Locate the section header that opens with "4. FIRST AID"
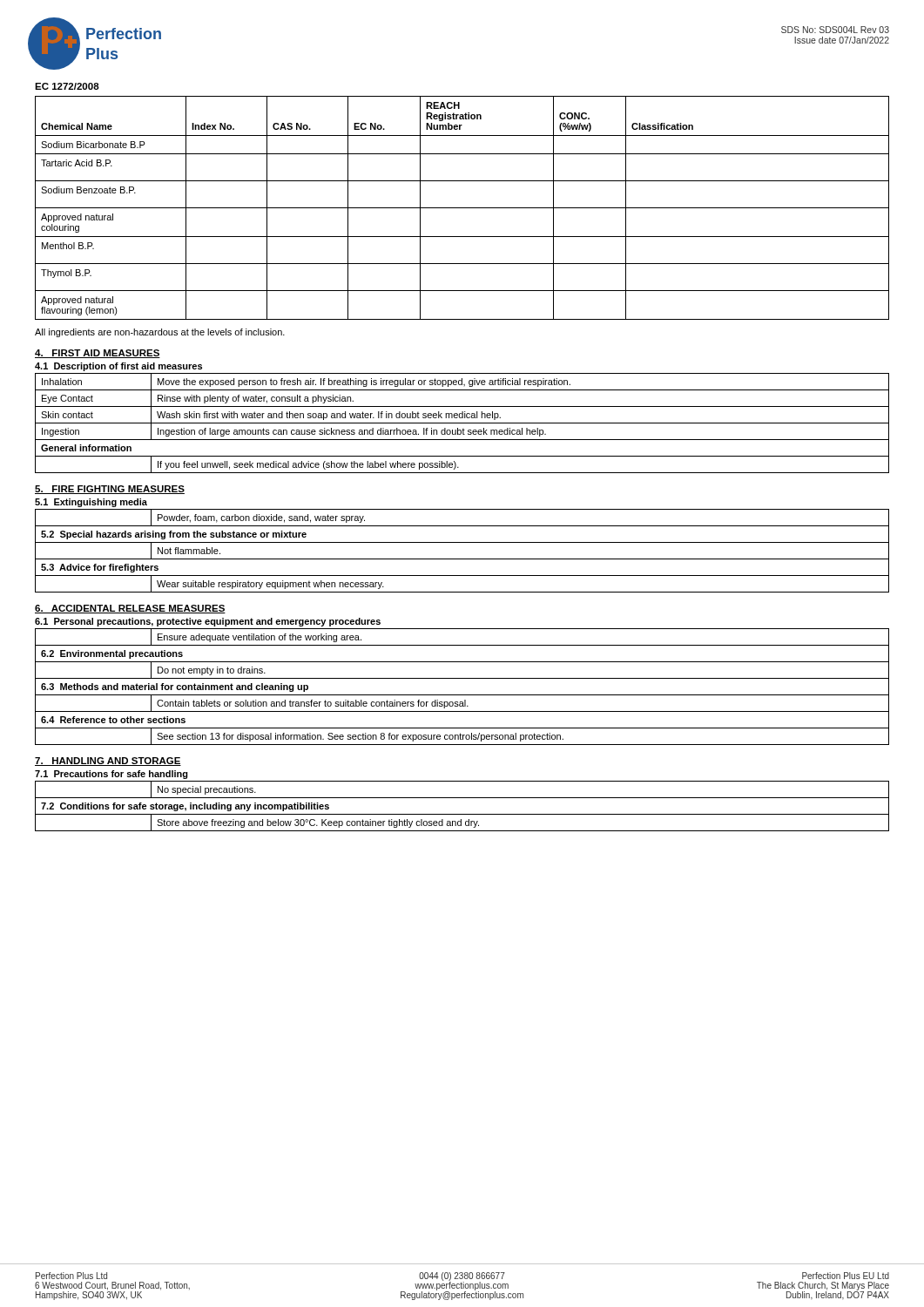The height and width of the screenshot is (1307, 924). click(97, 353)
